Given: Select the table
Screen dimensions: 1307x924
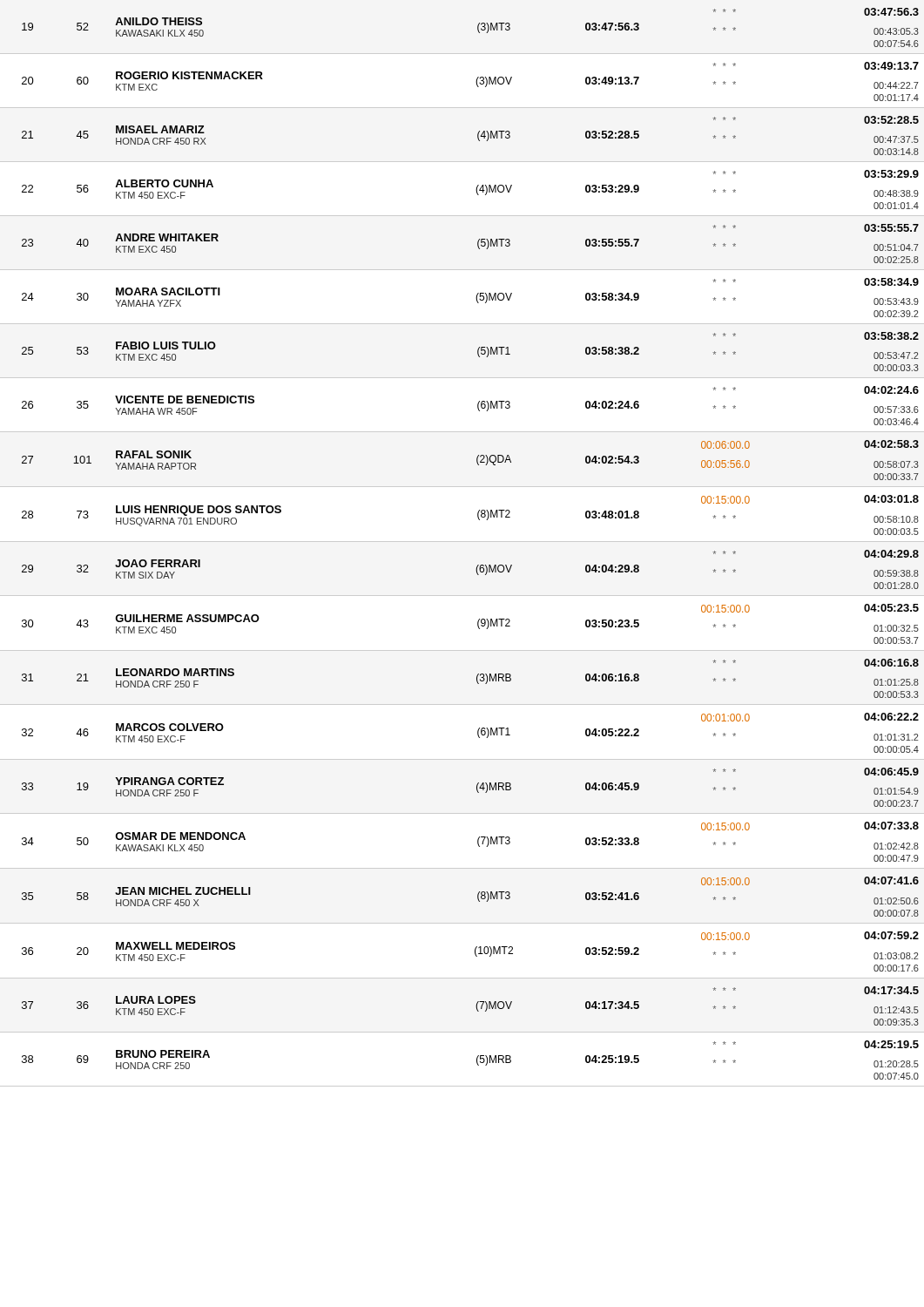Looking at the screenshot, I should click(x=462, y=543).
